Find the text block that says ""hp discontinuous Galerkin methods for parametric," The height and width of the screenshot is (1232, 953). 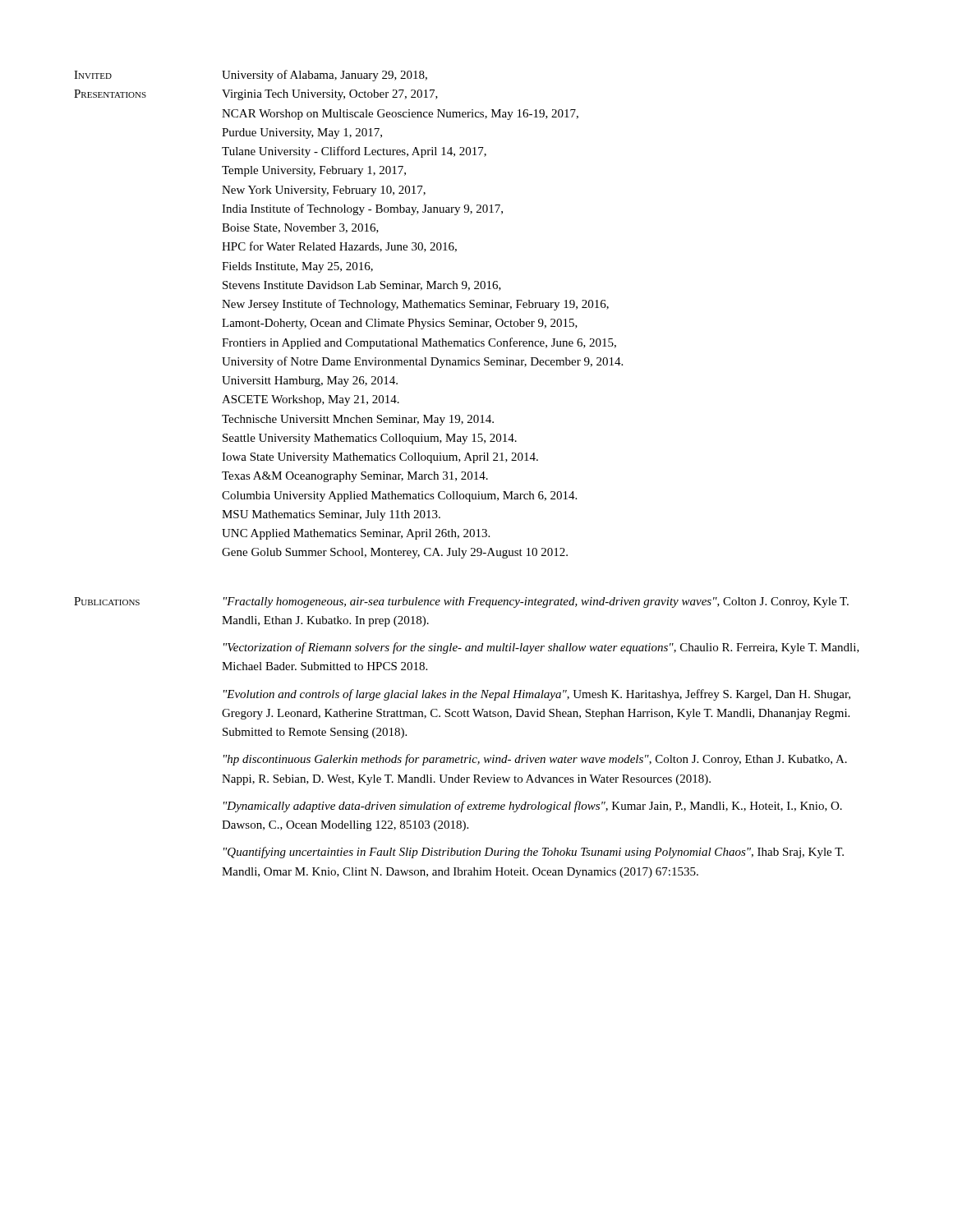tap(535, 769)
